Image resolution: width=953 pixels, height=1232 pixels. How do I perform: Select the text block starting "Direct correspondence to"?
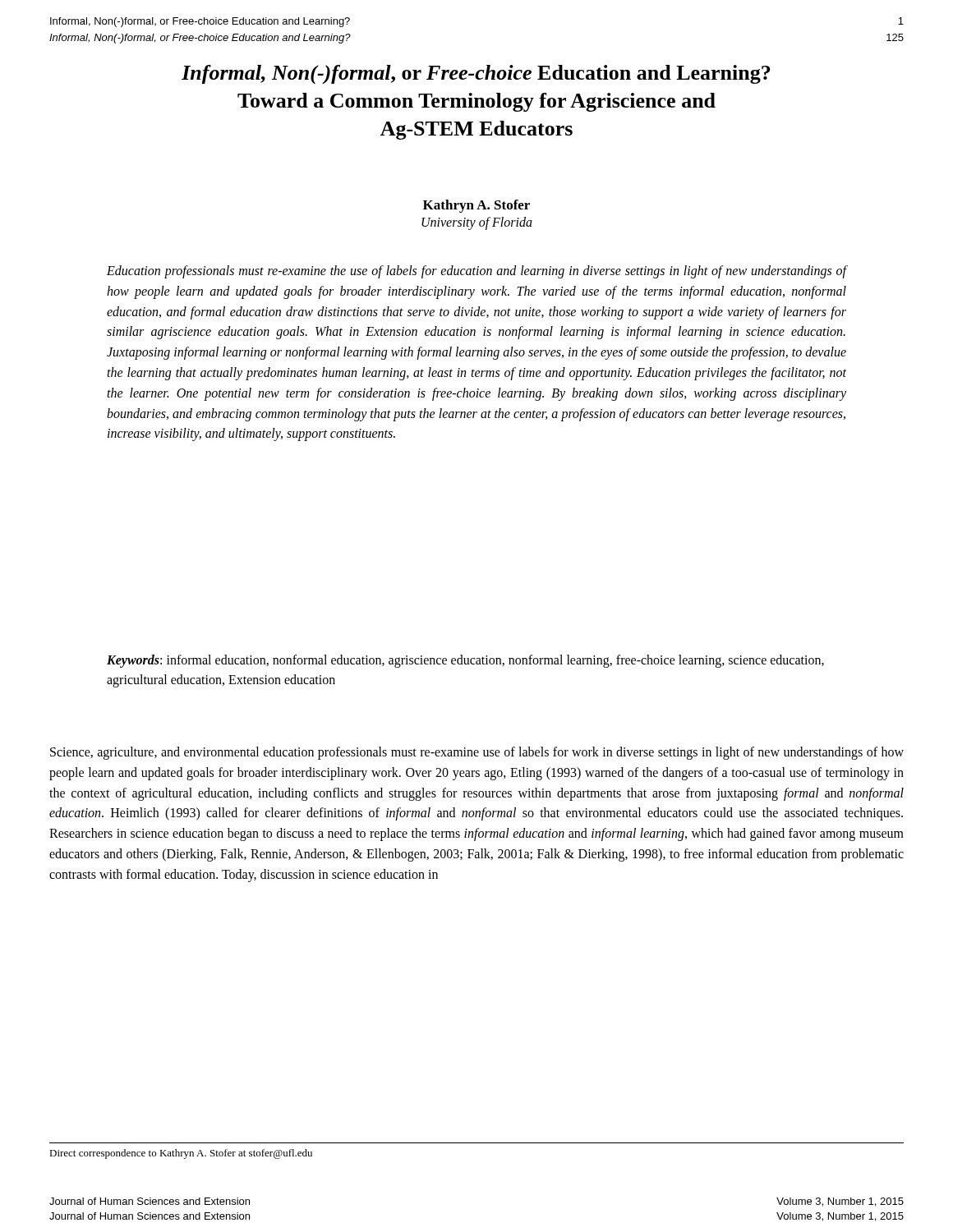[x=181, y=1153]
